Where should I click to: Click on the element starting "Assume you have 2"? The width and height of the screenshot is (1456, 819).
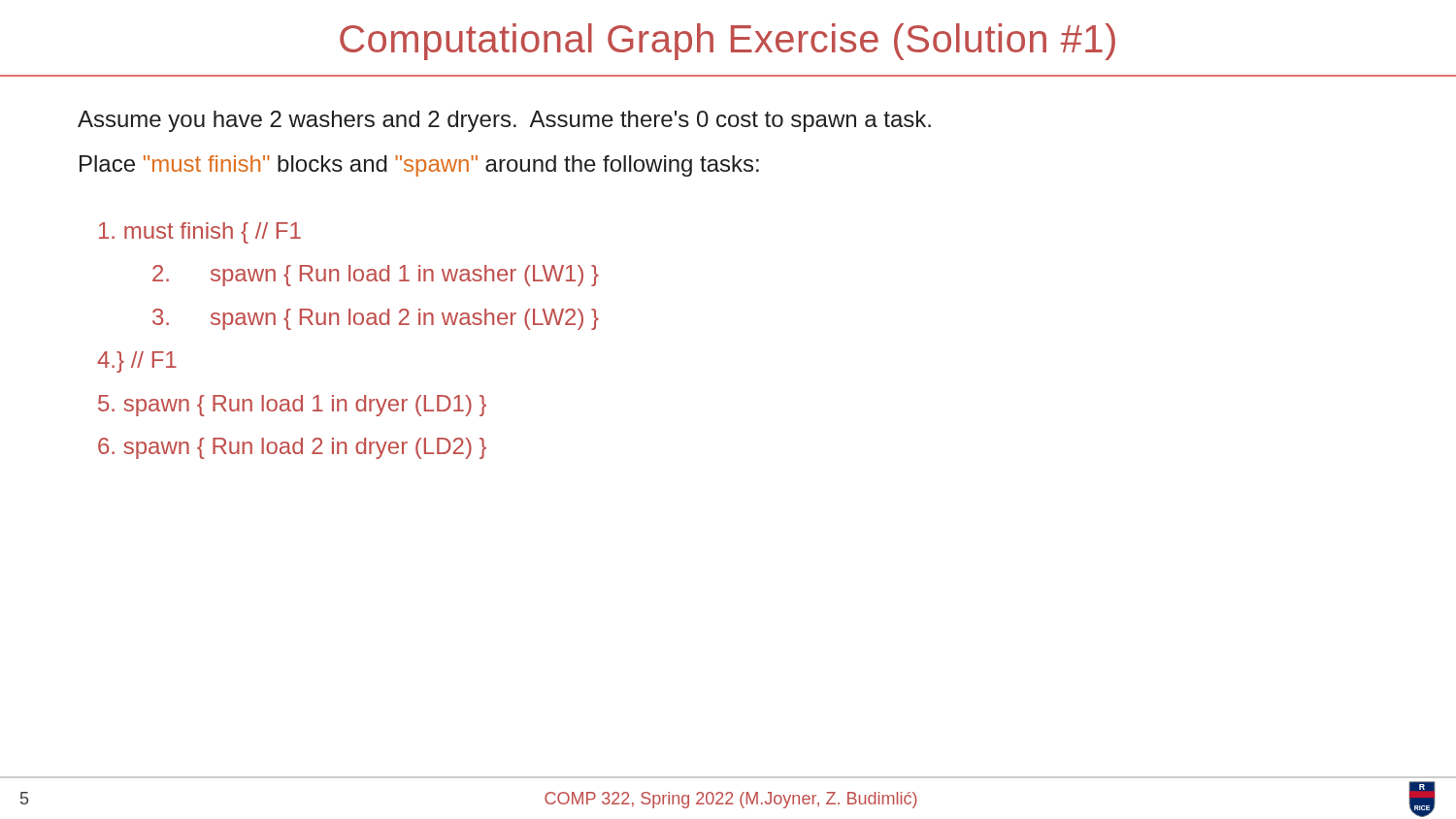[505, 119]
